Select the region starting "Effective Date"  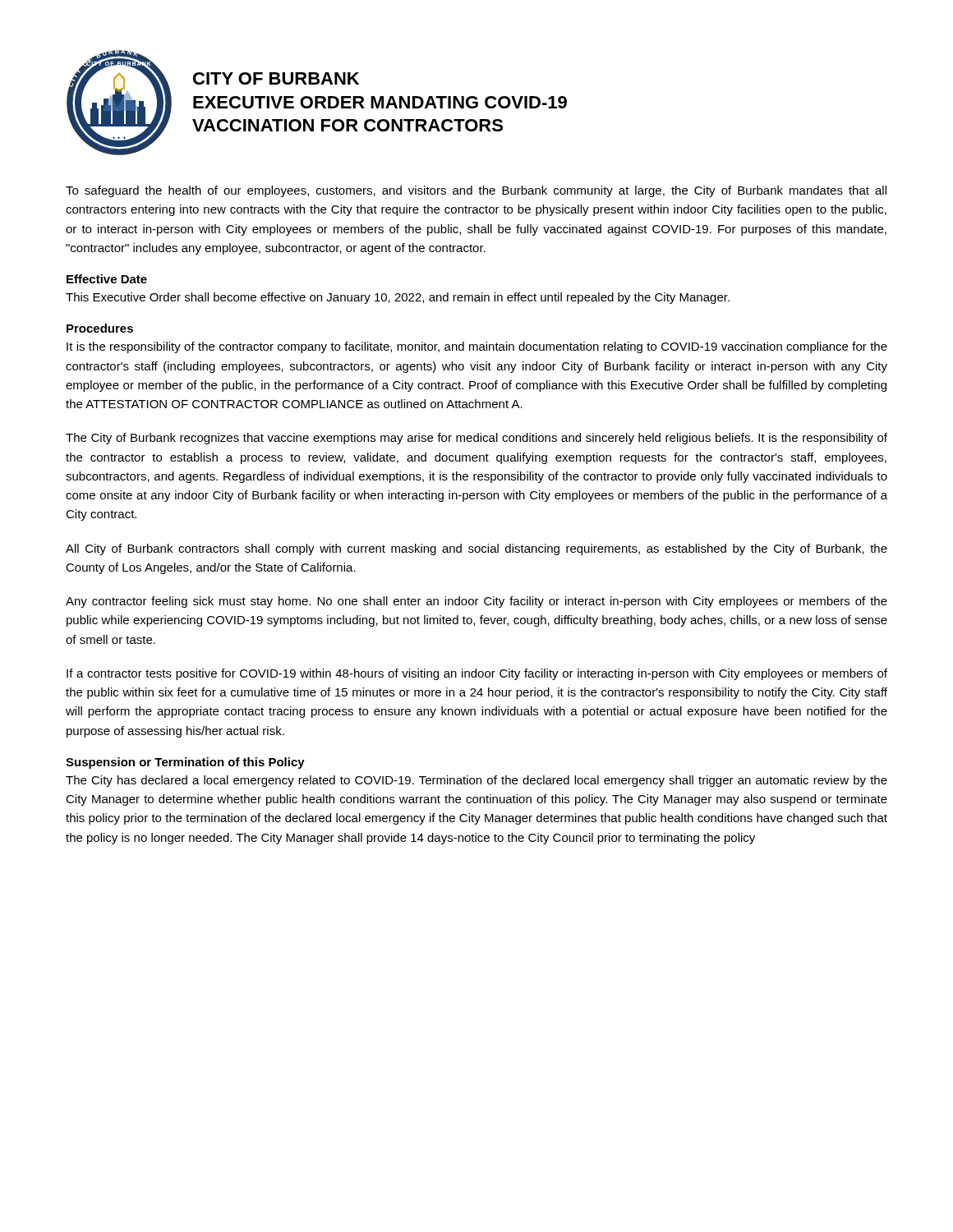pos(106,279)
